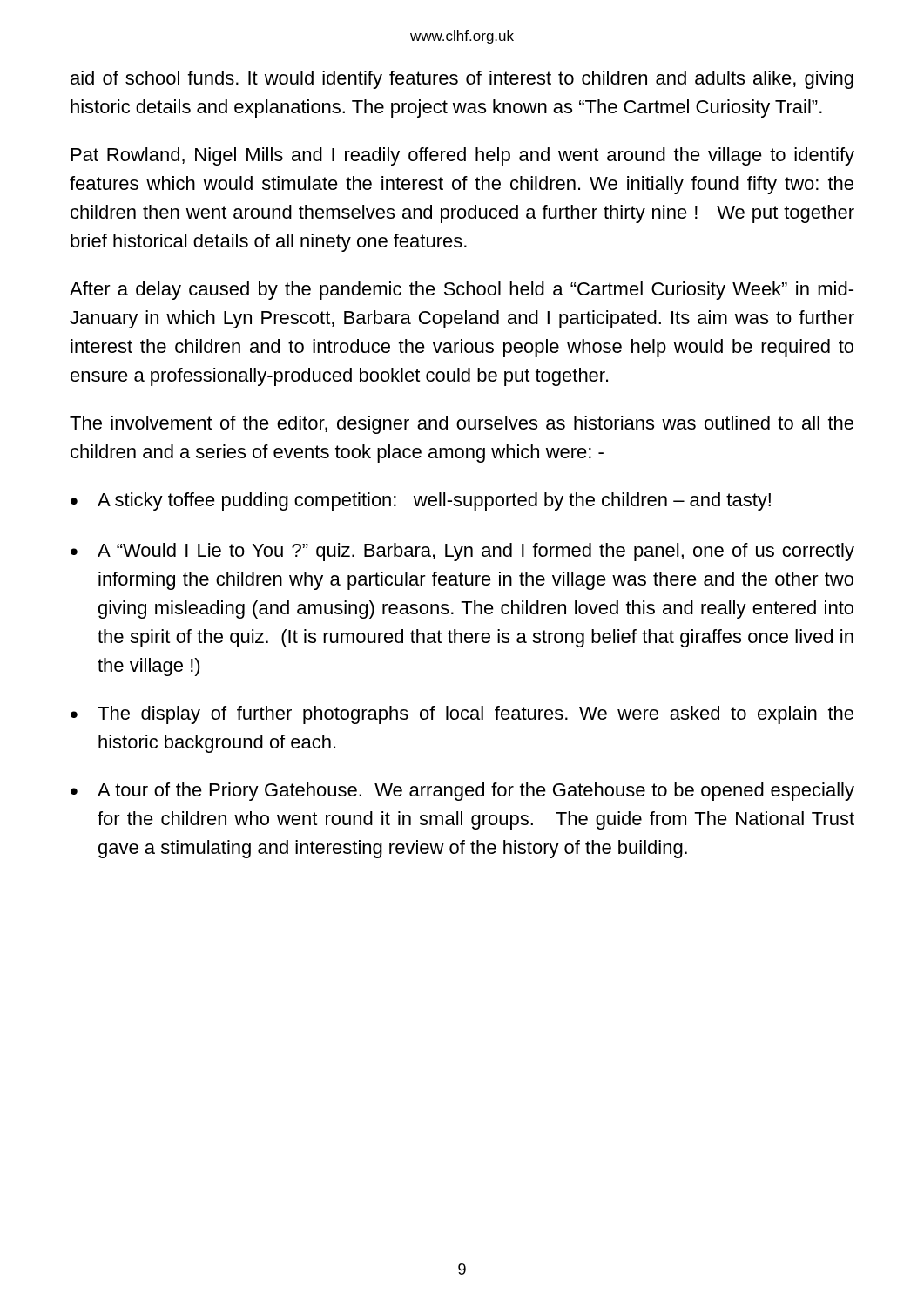The width and height of the screenshot is (924, 1307).
Task: Find the element starting "• A “Would I Lie to You ?”"
Action: [x=462, y=608]
